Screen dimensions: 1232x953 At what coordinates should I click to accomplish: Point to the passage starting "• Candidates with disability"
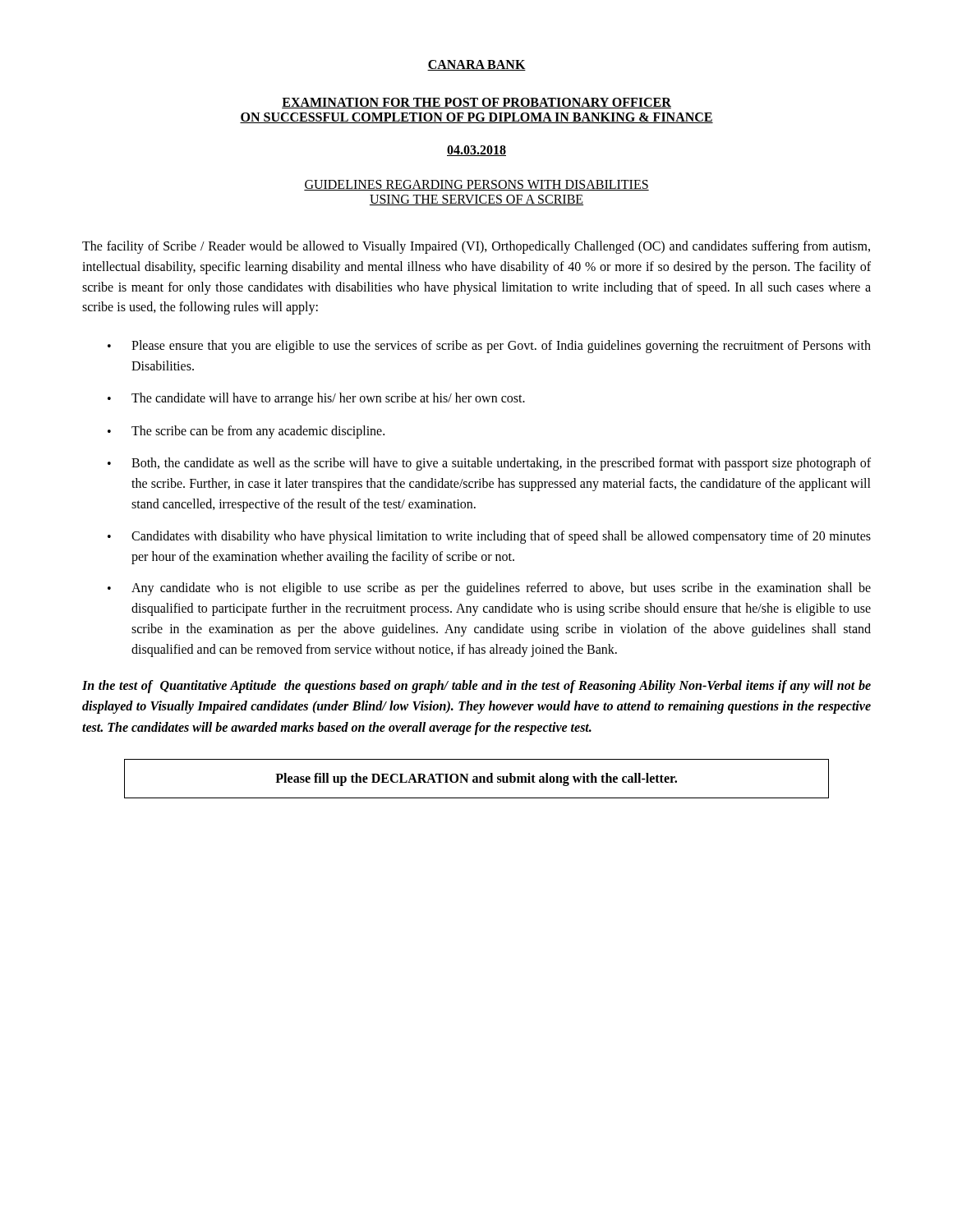click(489, 547)
